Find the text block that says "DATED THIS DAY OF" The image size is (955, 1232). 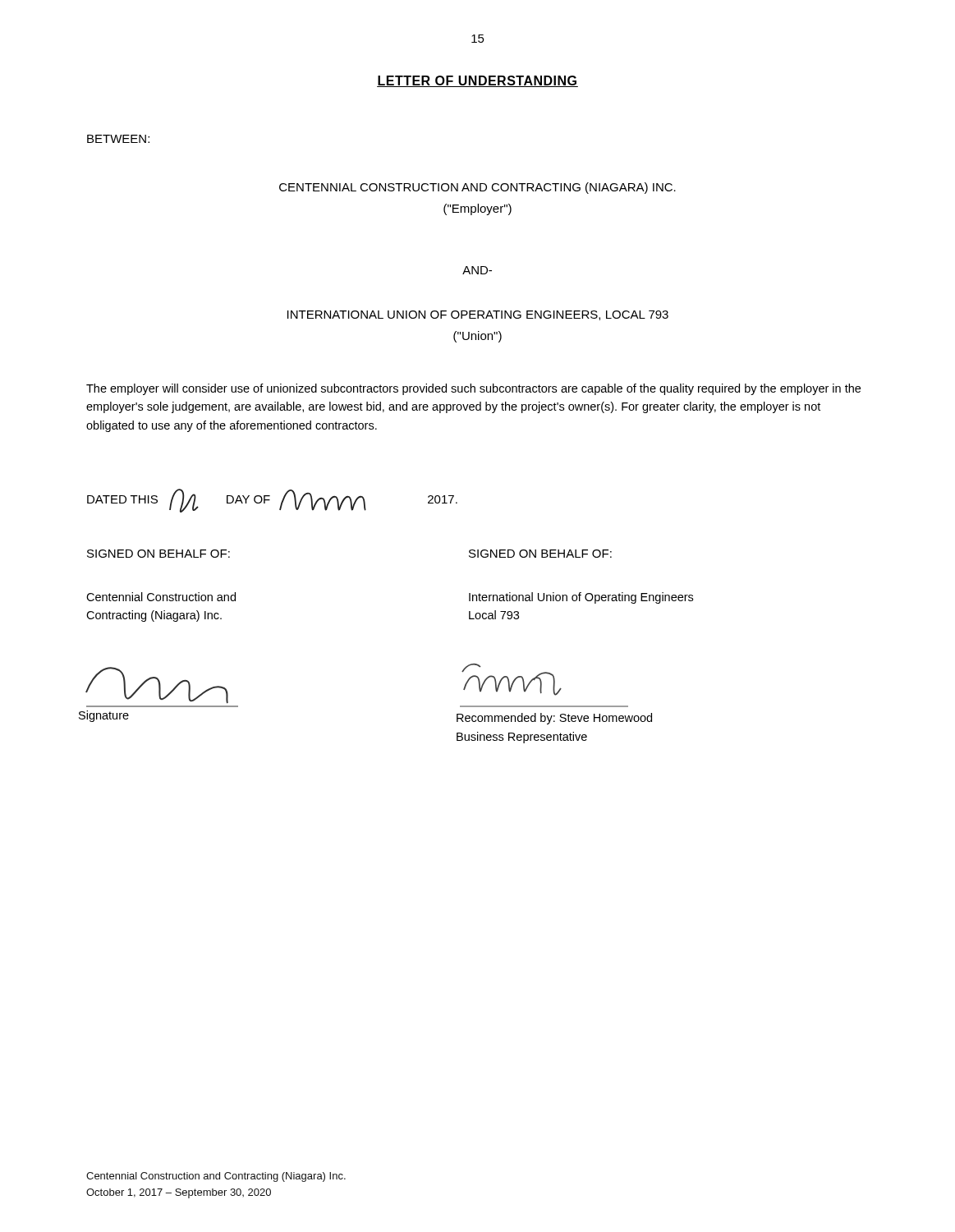(x=272, y=499)
